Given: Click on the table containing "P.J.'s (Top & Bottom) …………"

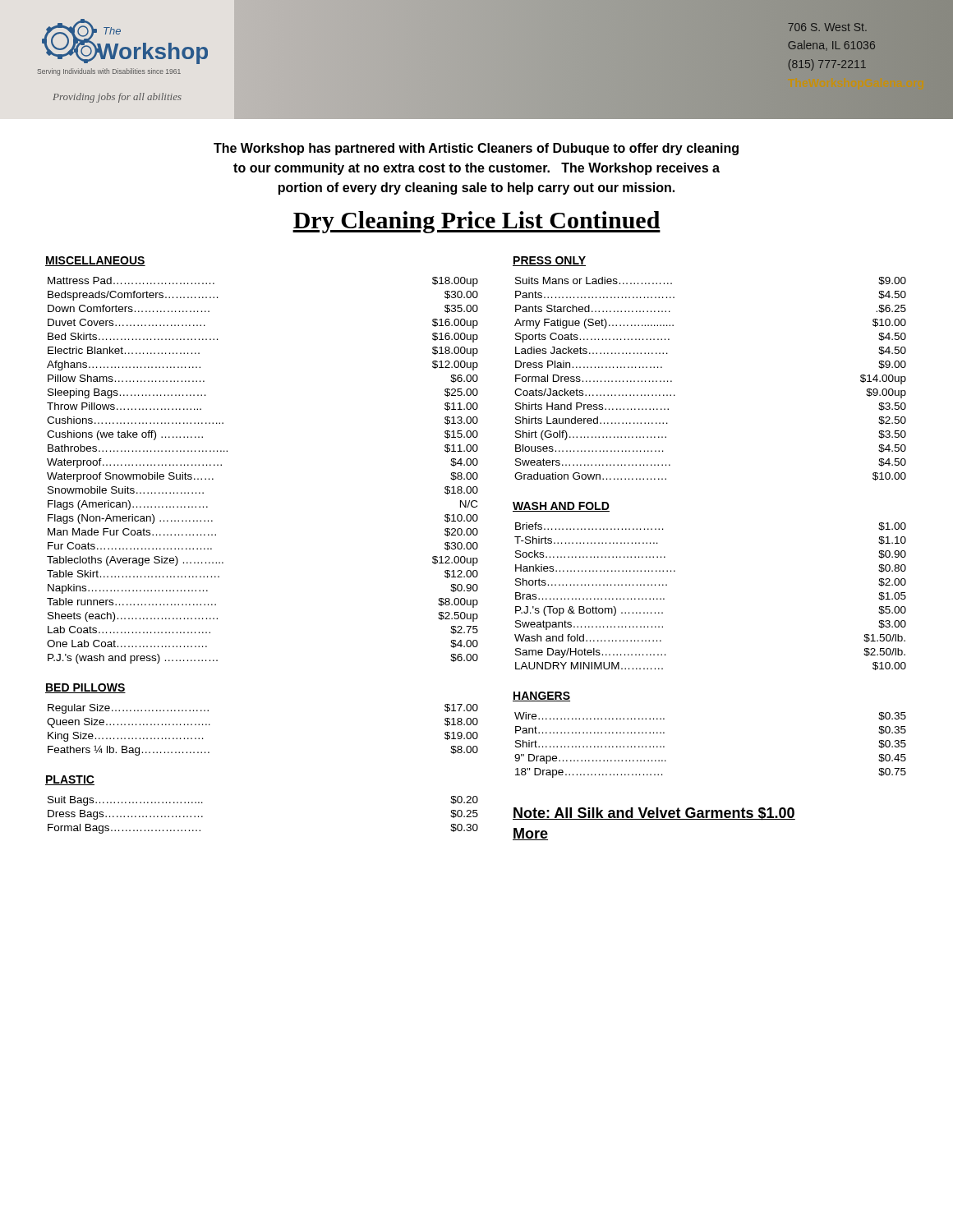Looking at the screenshot, I should click(710, 596).
